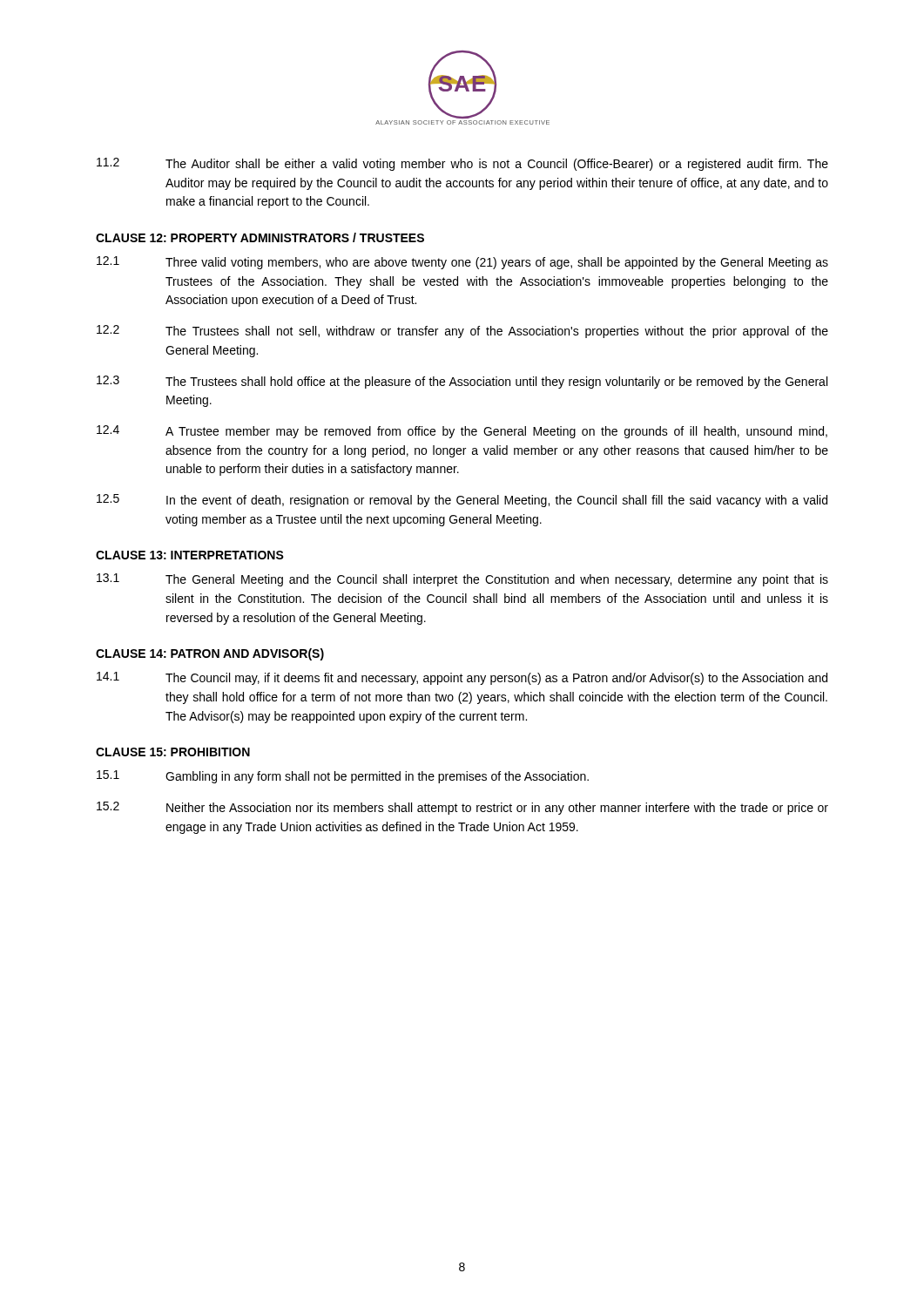Click on the block starting "12.4 A Trustee member may"
The height and width of the screenshot is (1307, 924).
click(x=462, y=451)
